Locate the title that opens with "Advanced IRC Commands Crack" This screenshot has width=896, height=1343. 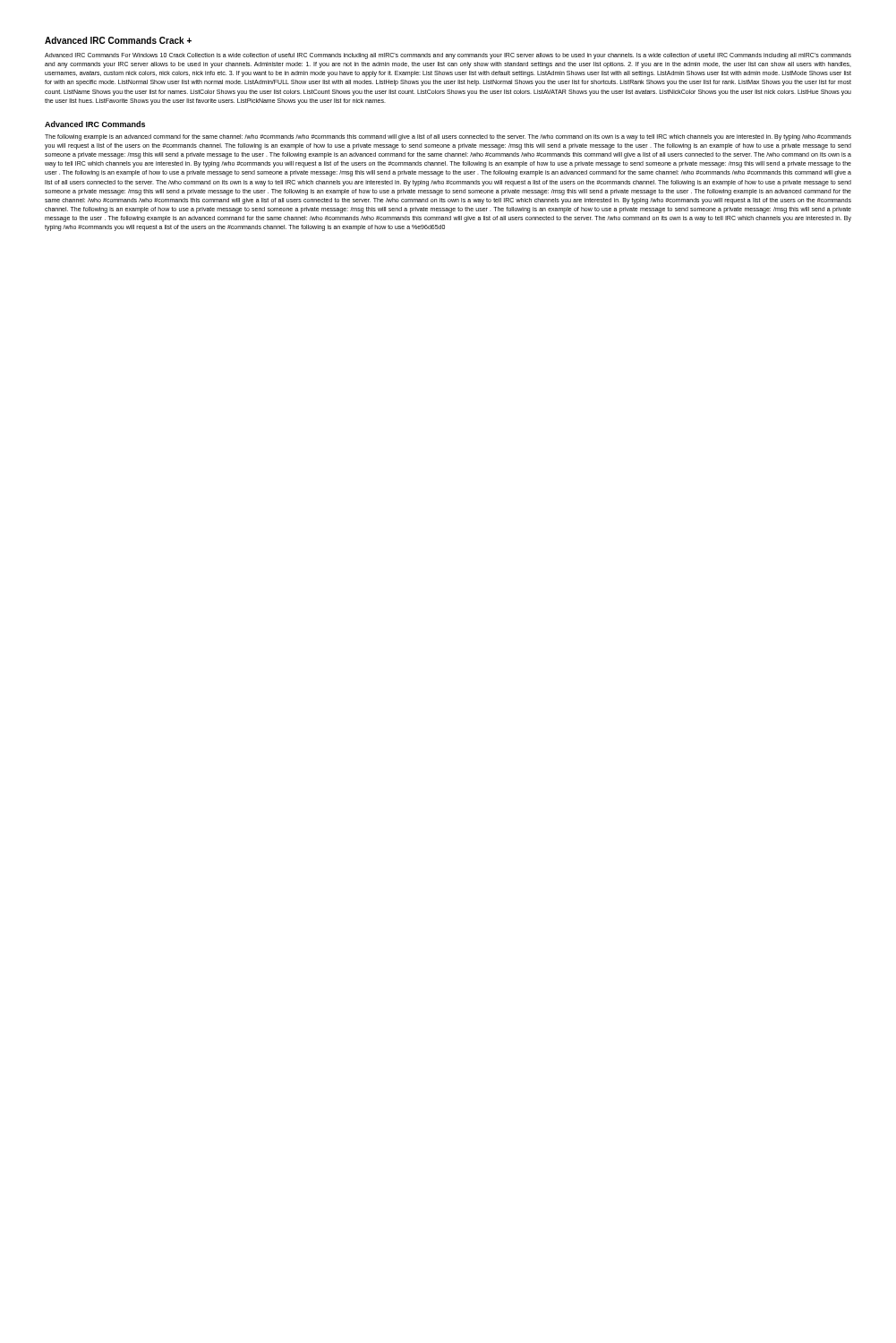pos(118,41)
